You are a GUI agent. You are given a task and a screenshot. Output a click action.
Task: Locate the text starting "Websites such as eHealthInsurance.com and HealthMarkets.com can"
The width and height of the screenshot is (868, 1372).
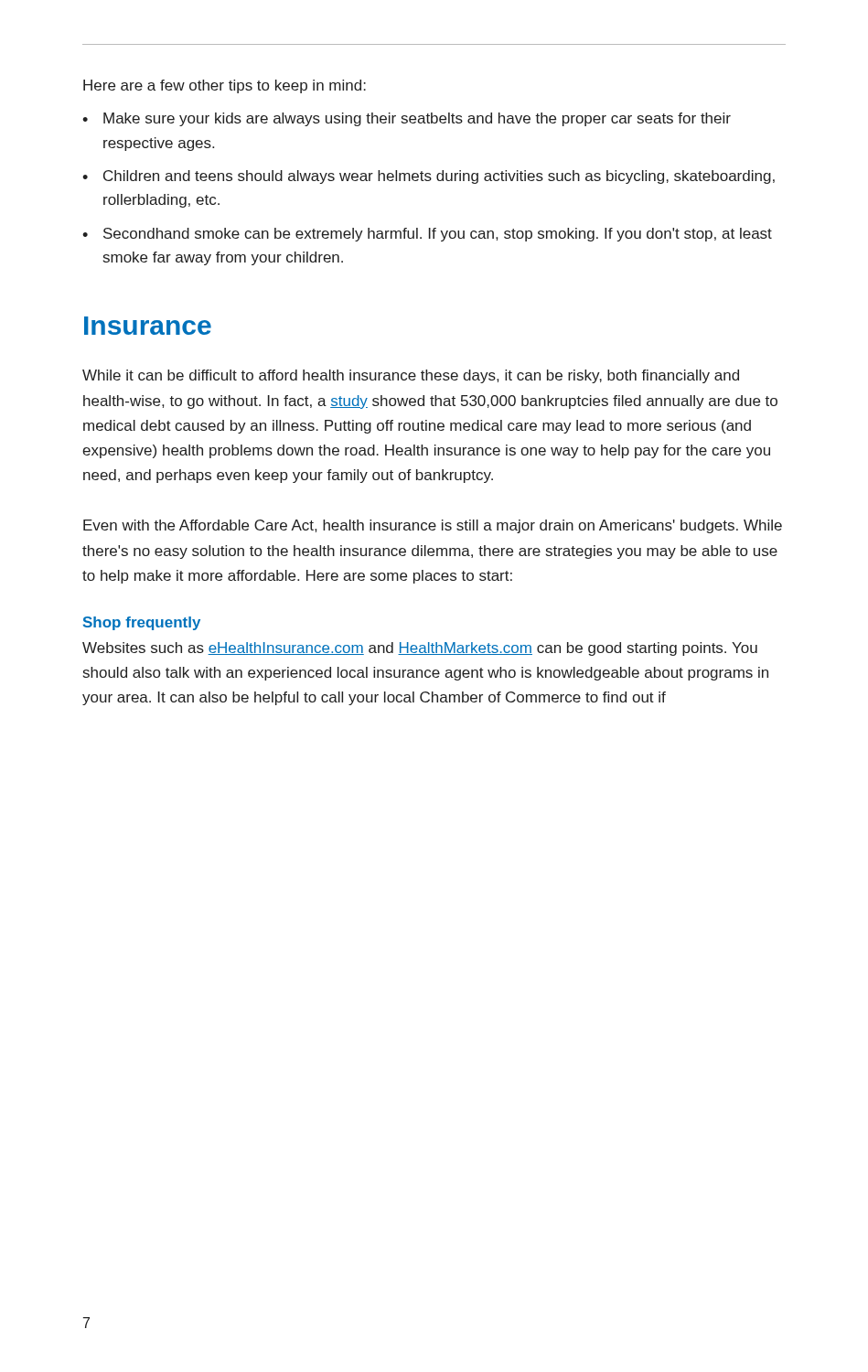coord(426,673)
